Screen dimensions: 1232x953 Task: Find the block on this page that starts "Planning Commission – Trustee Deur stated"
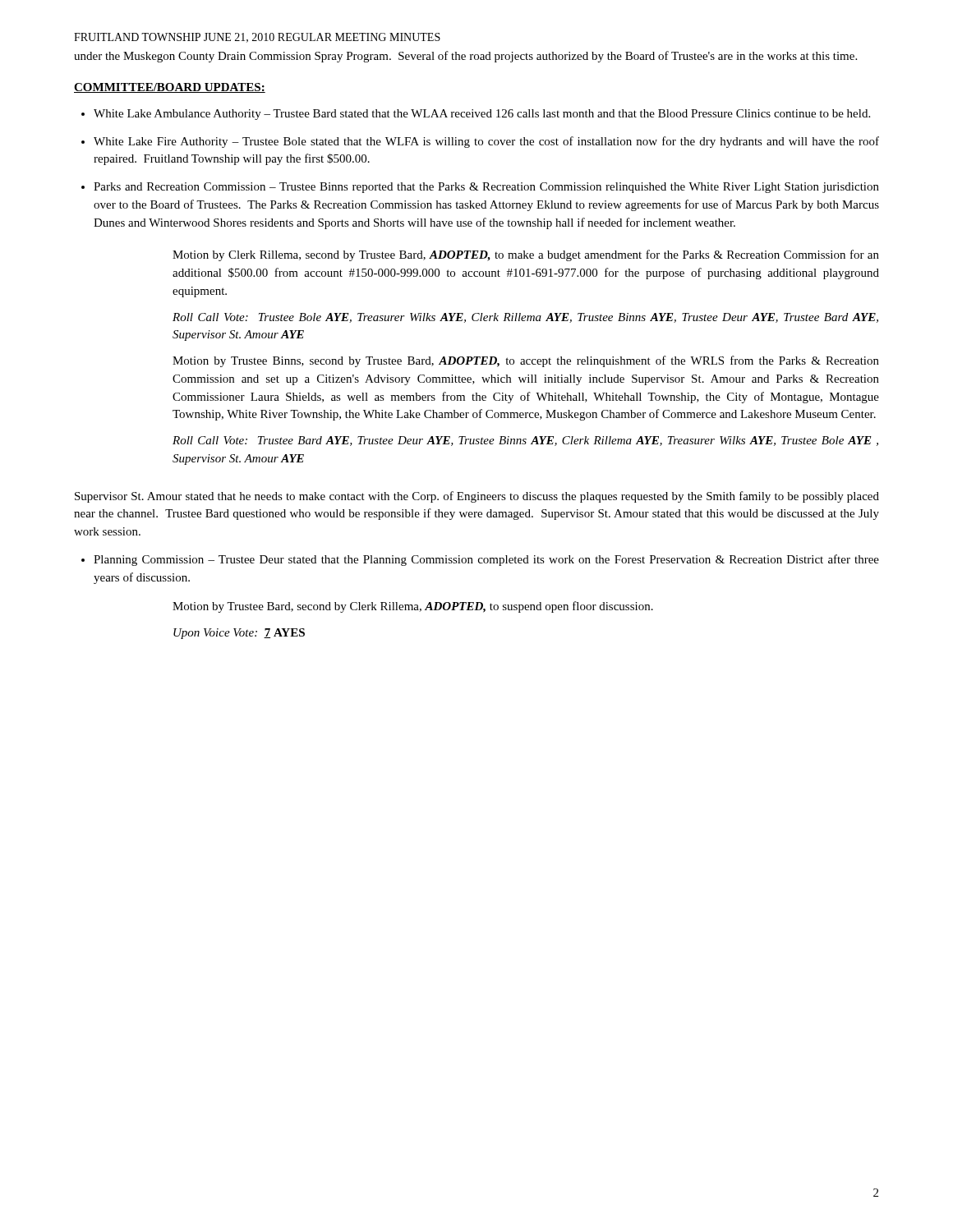coord(486,569)
